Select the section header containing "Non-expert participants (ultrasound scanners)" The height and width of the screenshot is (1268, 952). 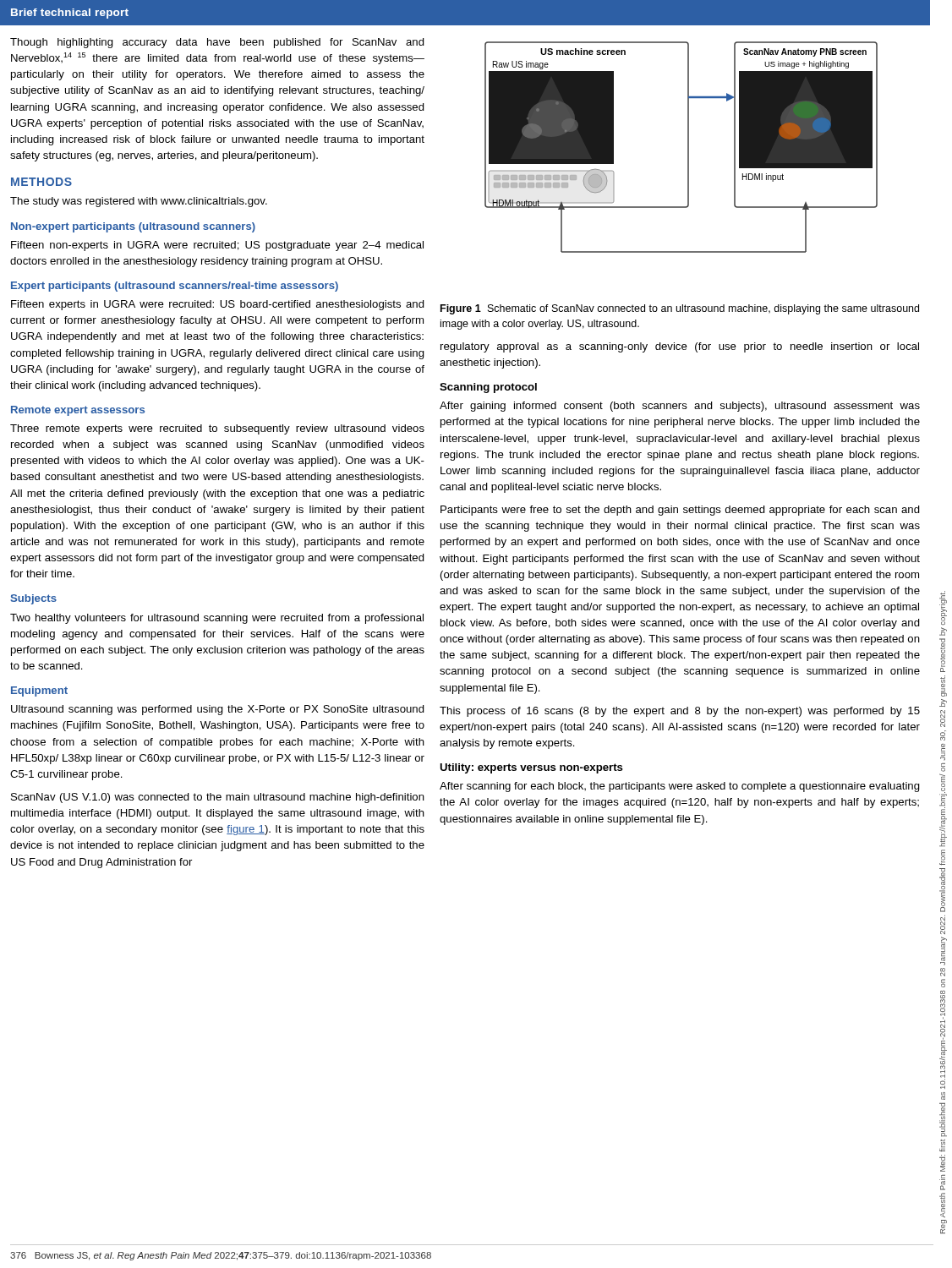133,226
